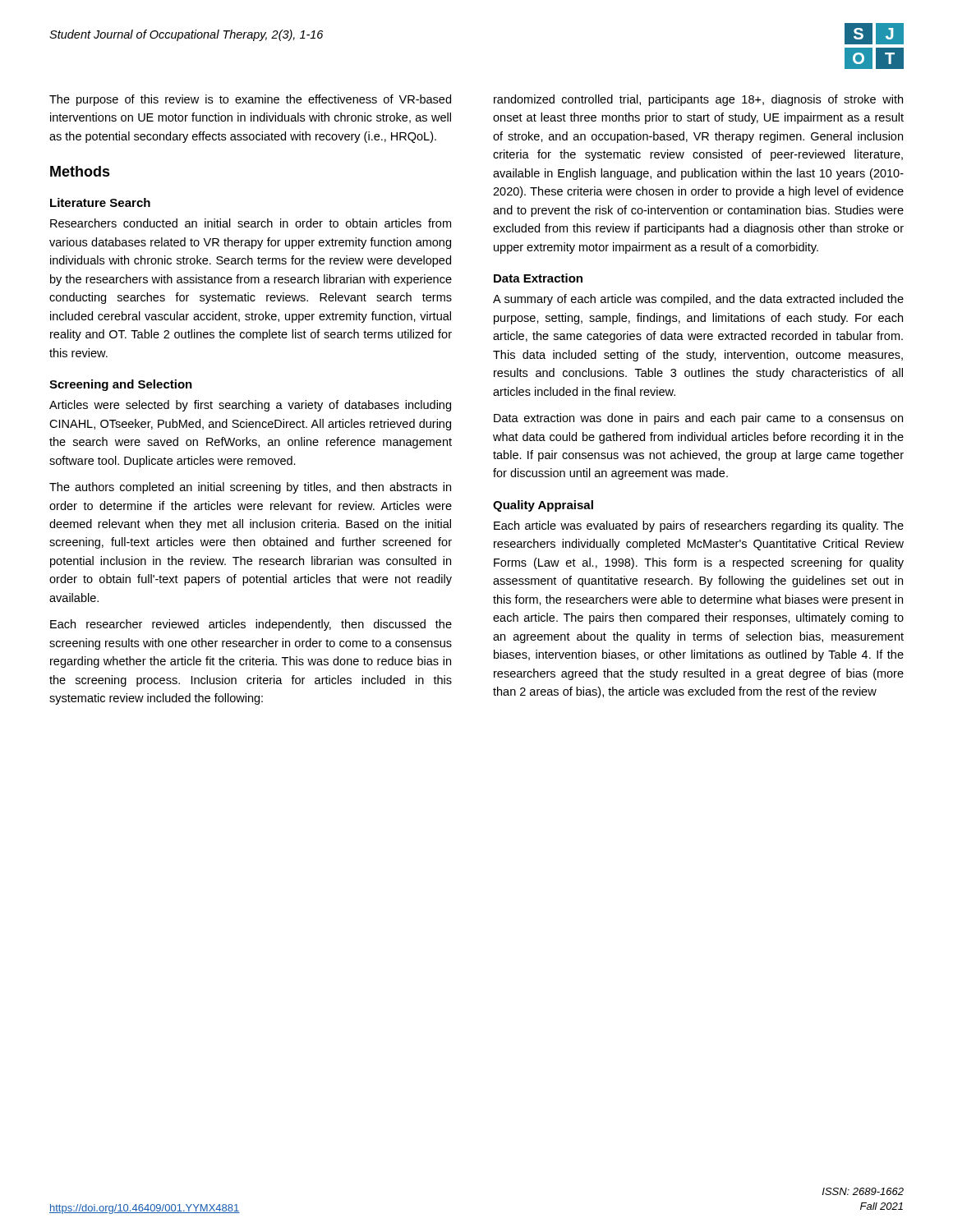Viewport: 953px width, 1232px height.
Task: Locate the text "Quality Appraisal"
Action: pos(543,505)
